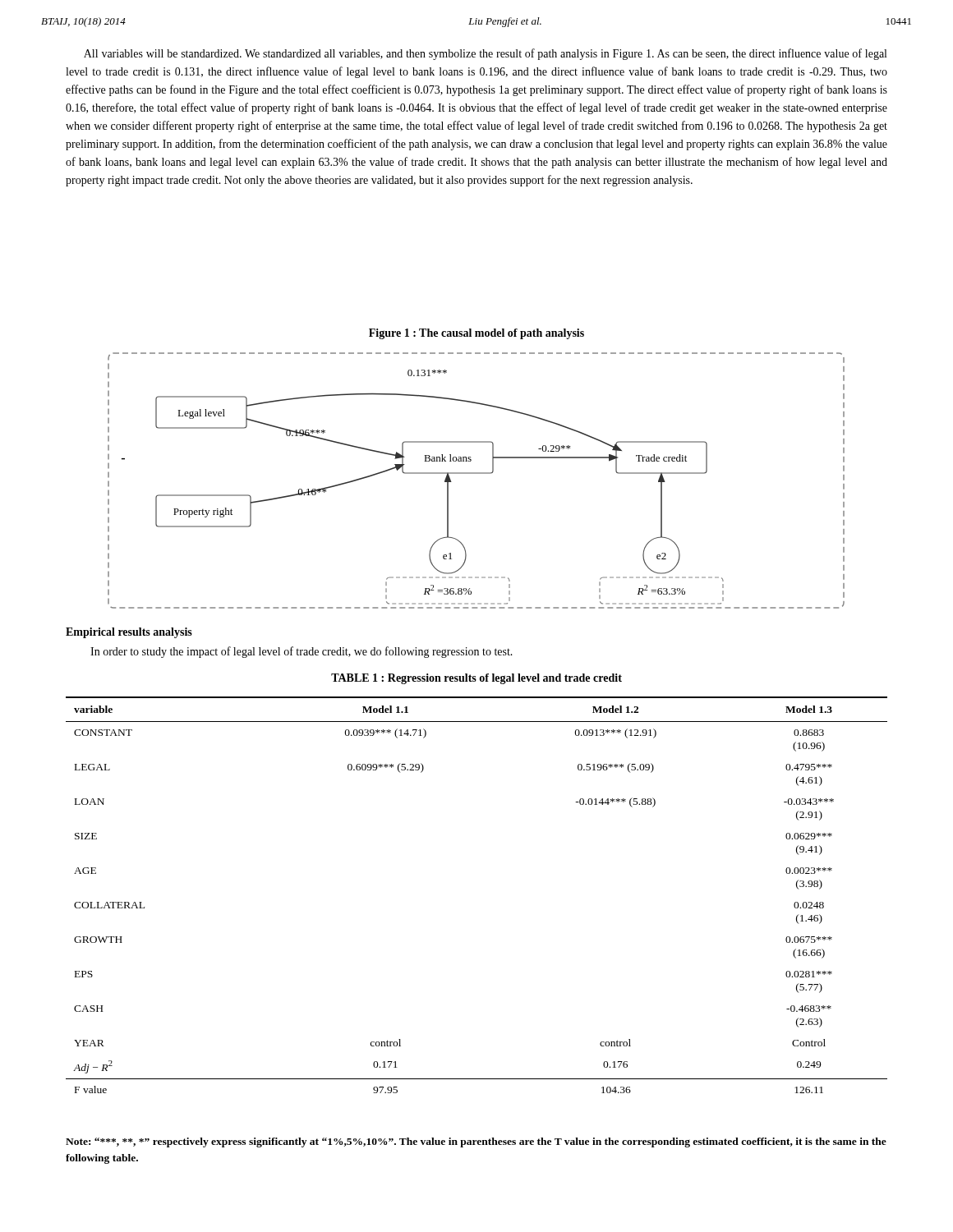Viewport: 953px width, 1232px height.
Task: Navigate to the passage starting "TABLE 1 : Regression results of legal"
Action: tap(476, 678)
